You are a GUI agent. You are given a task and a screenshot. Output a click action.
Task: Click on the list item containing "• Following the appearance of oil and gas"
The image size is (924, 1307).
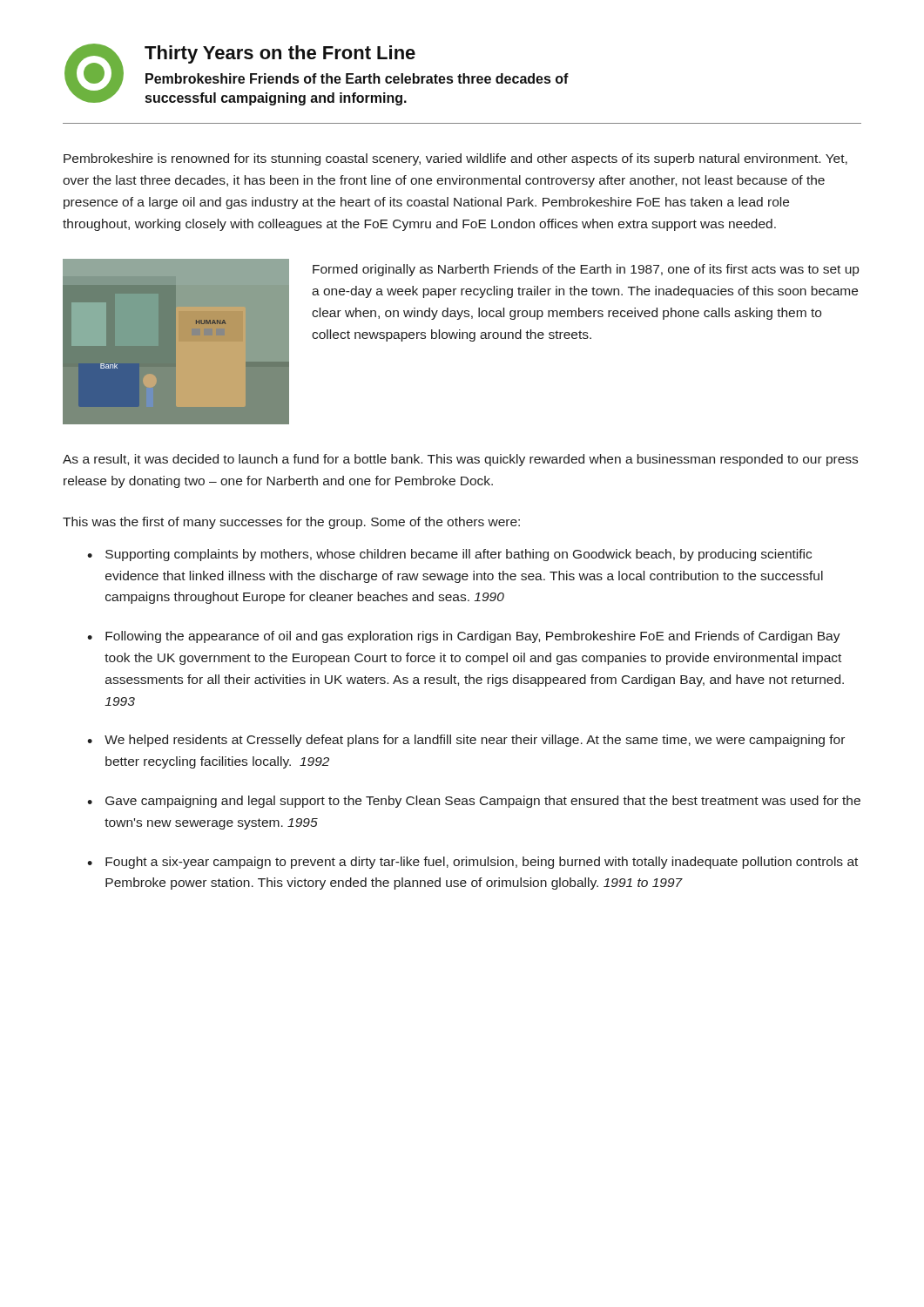pos(474,669)
